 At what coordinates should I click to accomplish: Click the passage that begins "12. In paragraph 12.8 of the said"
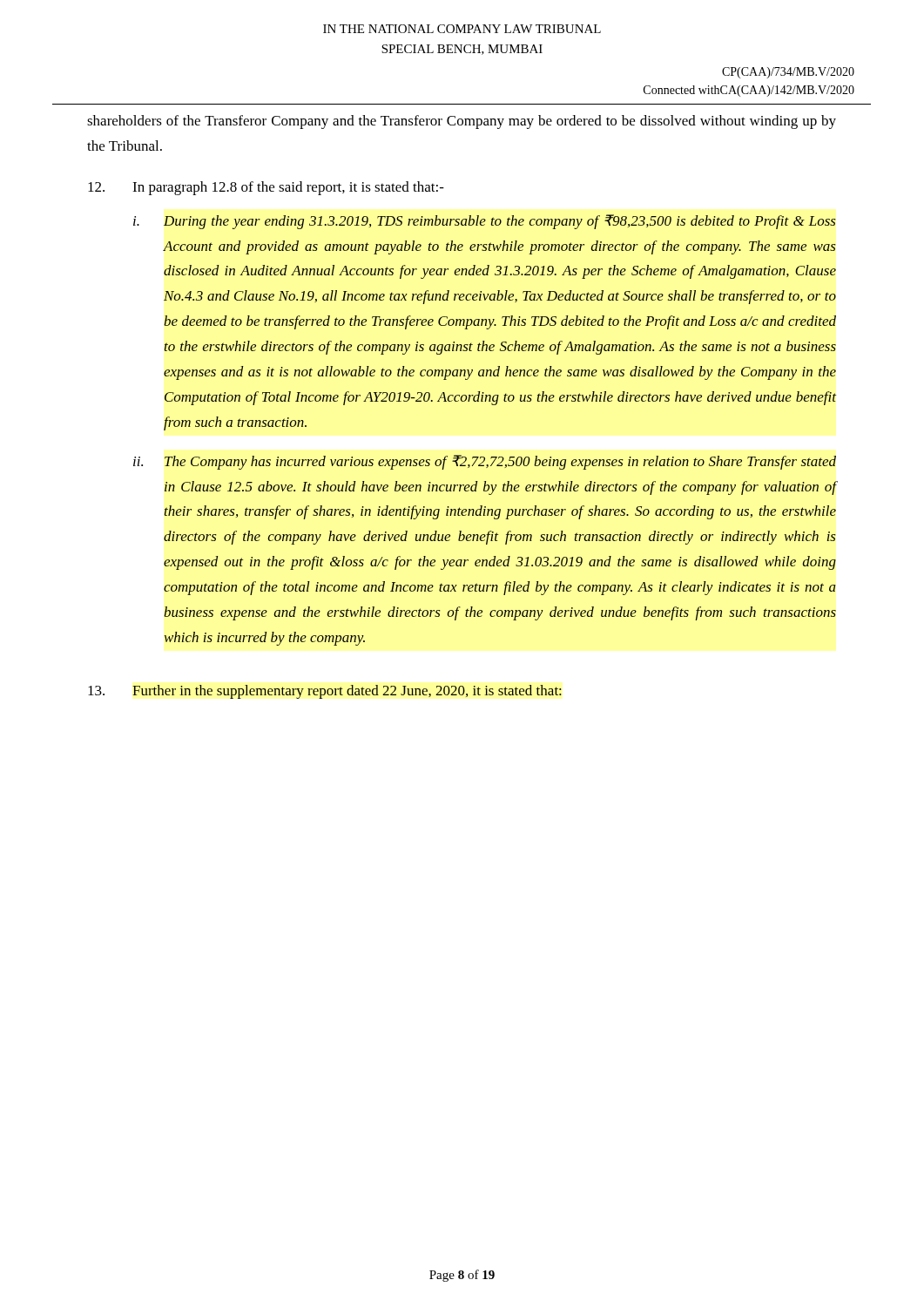(x=266, y=188)
